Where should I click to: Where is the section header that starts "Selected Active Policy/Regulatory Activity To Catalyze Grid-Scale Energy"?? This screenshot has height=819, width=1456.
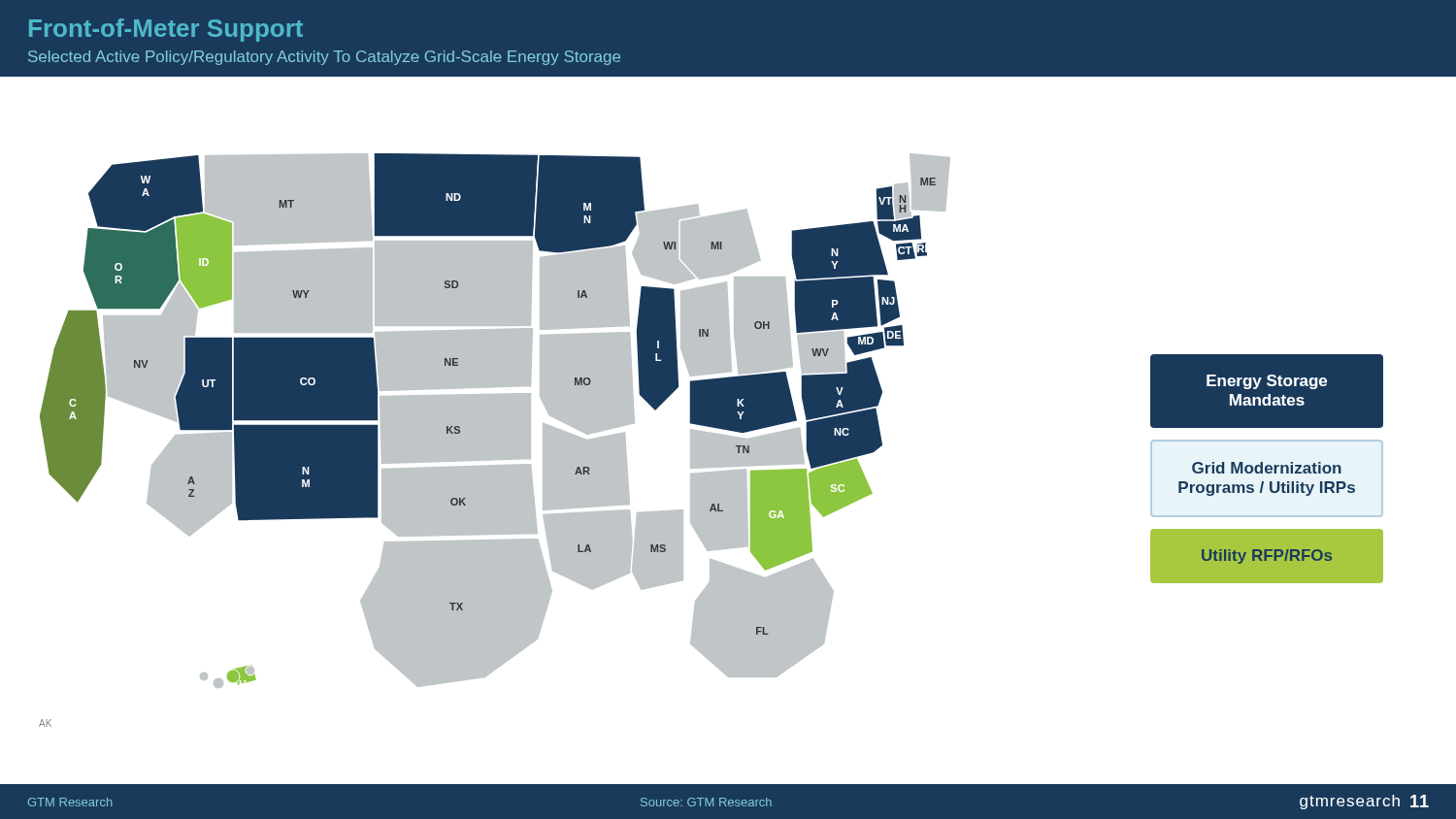click(x=324, y=57)
